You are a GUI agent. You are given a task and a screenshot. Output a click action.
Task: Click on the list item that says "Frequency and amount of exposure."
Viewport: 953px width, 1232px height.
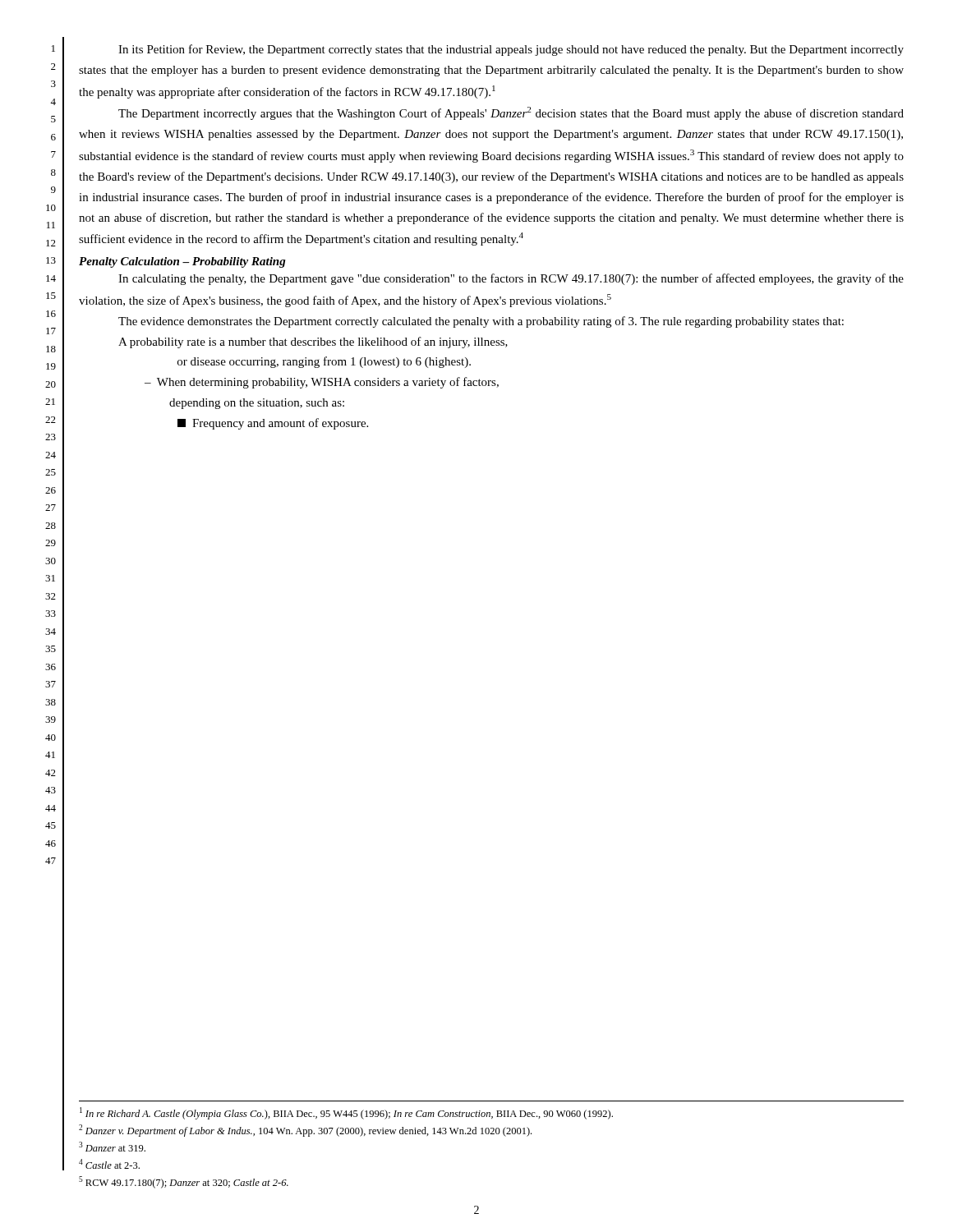coord(273,423)
